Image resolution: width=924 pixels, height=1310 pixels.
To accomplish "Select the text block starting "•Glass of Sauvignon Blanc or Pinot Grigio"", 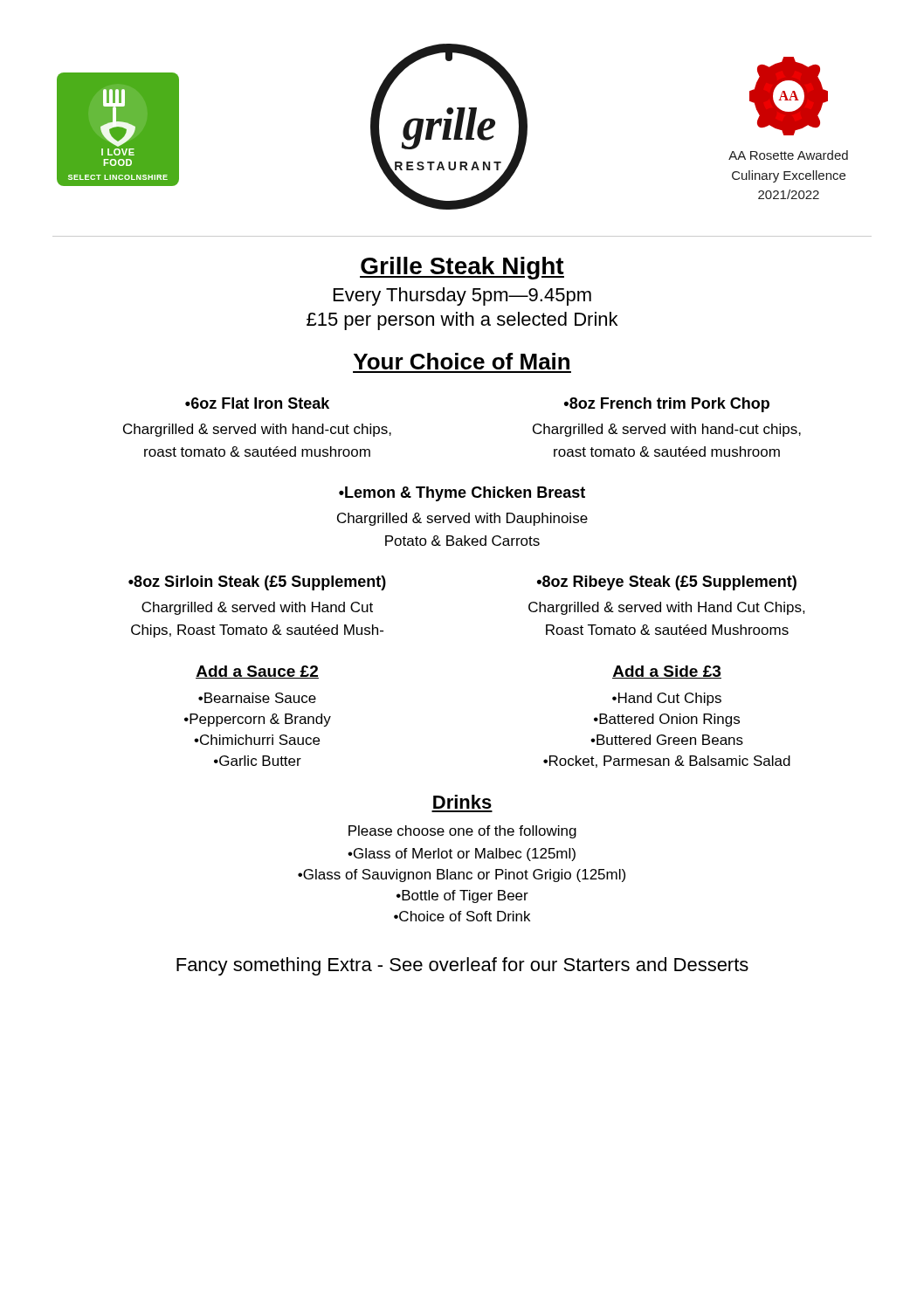I will pyautogui.click(x=462, y=875).
